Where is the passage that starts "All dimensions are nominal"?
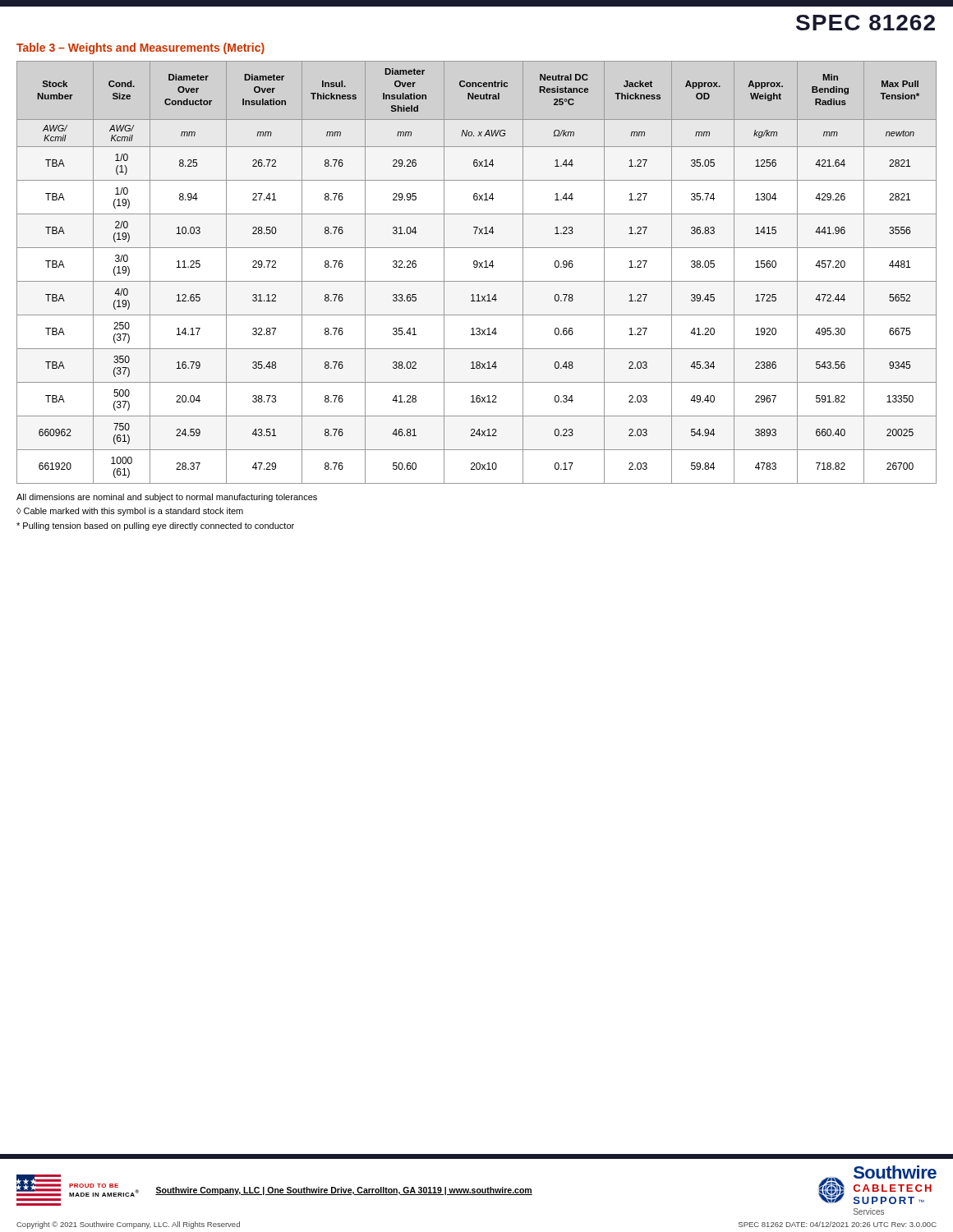 [167, 497]
